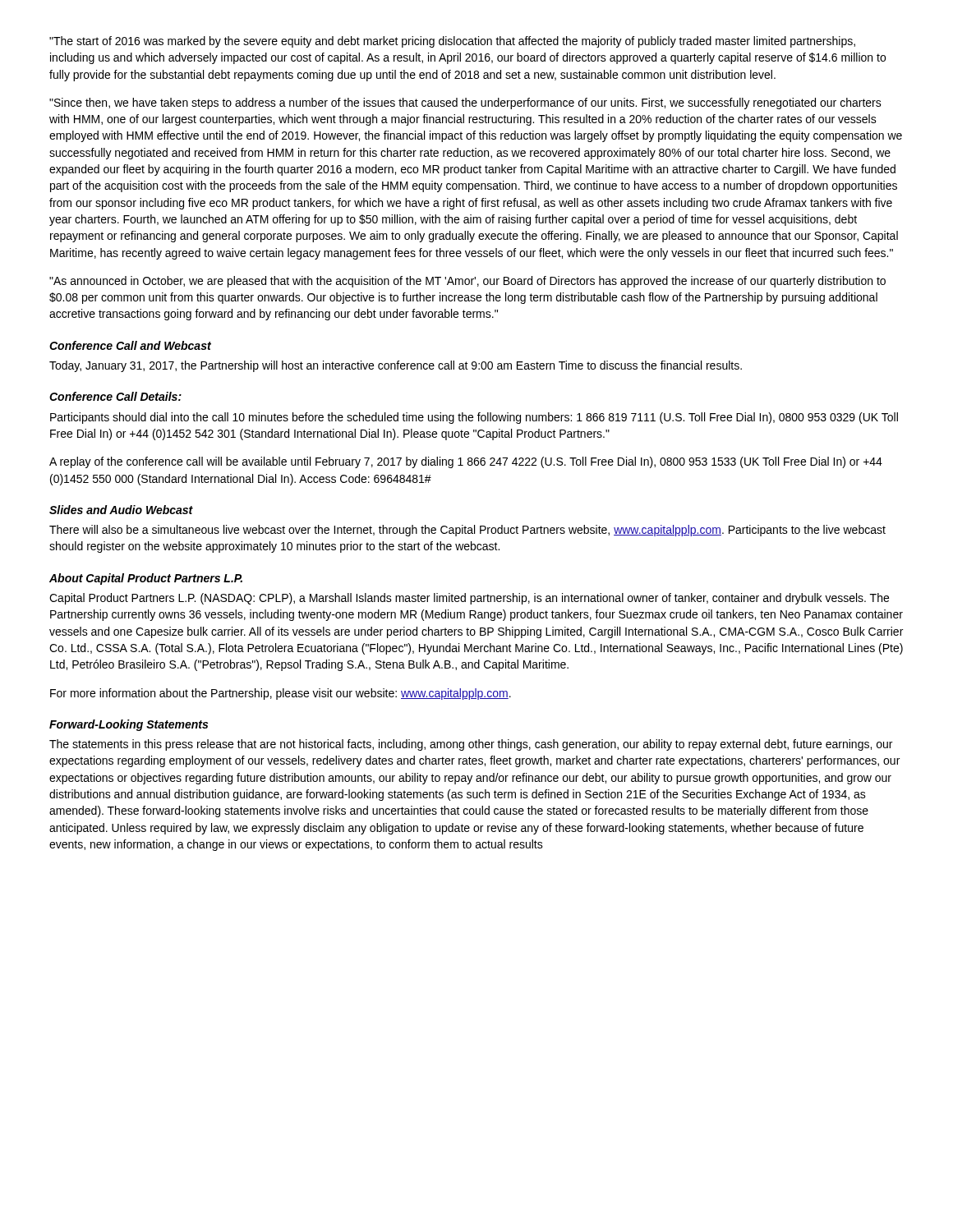Locate the text block with the text "Today, January 31, 2017, the Partnership will"
The height and width of the screenshot is (1232, 953).
click(396, 366)
